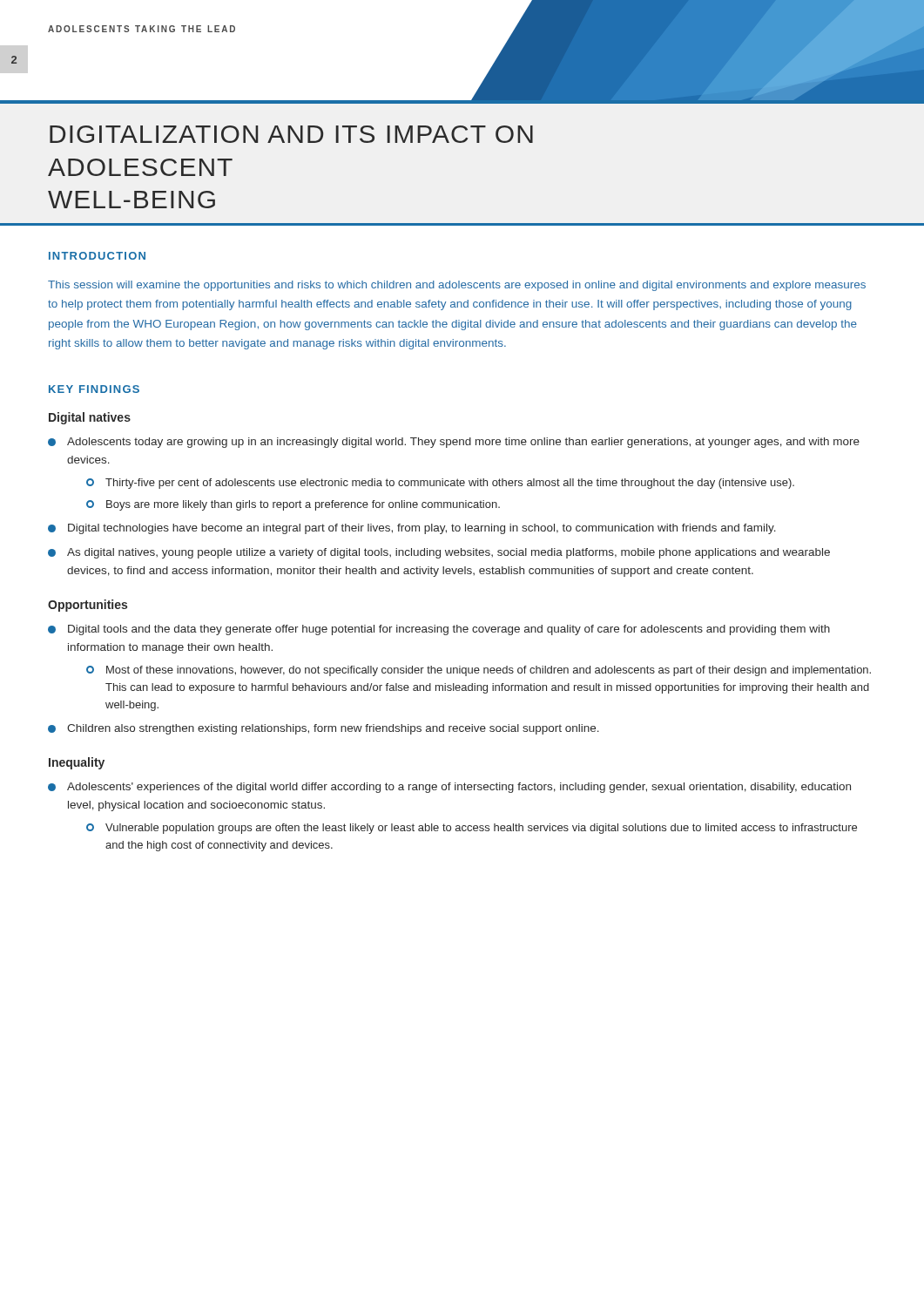Screen dimensions: 1307x924
Task: Select the text block starting "As digital natives, young people"
Action: point(439,561)
